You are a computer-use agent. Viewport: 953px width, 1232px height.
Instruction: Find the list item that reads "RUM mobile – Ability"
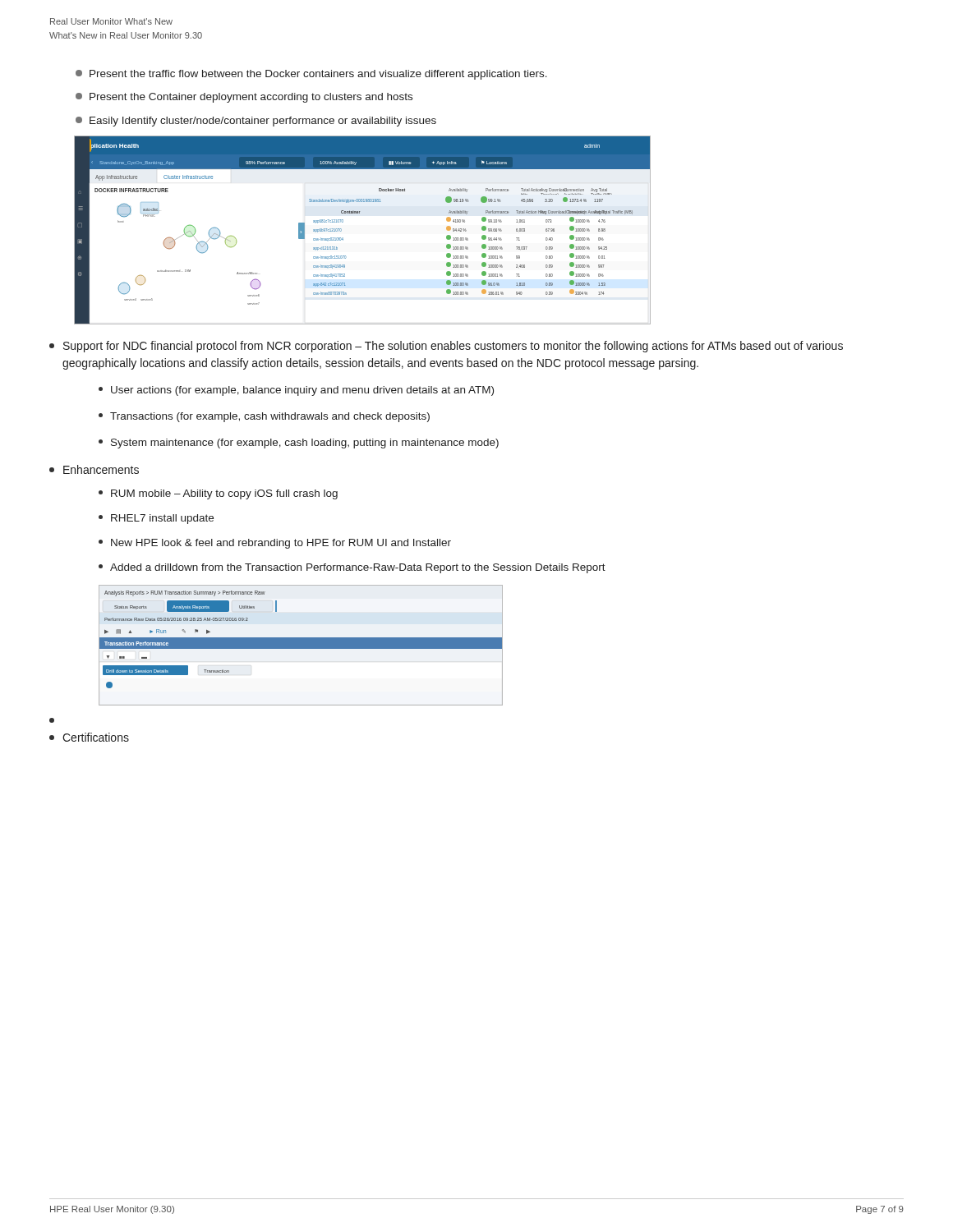218,493
